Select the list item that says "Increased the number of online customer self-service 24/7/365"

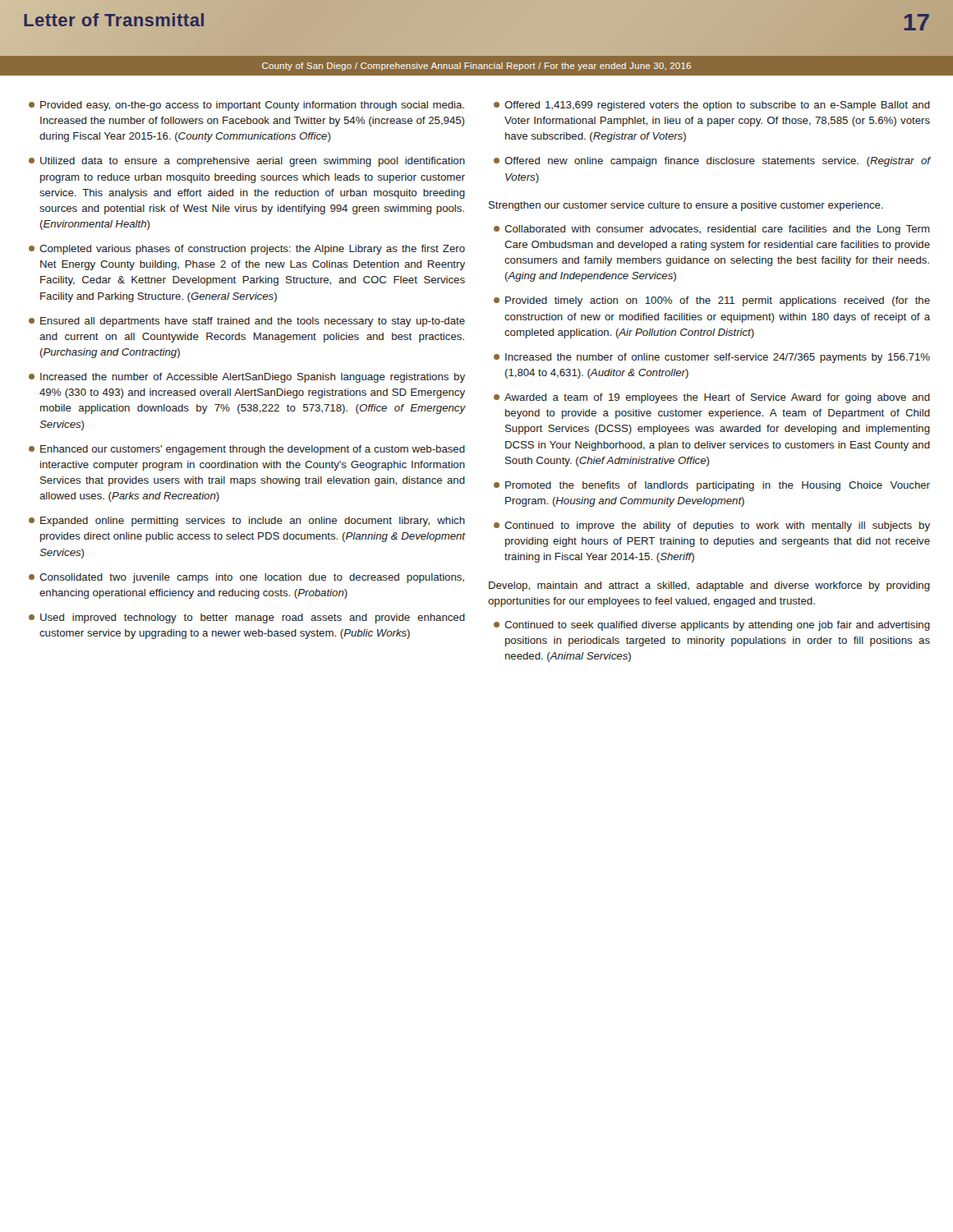click(x=709, y=365)
